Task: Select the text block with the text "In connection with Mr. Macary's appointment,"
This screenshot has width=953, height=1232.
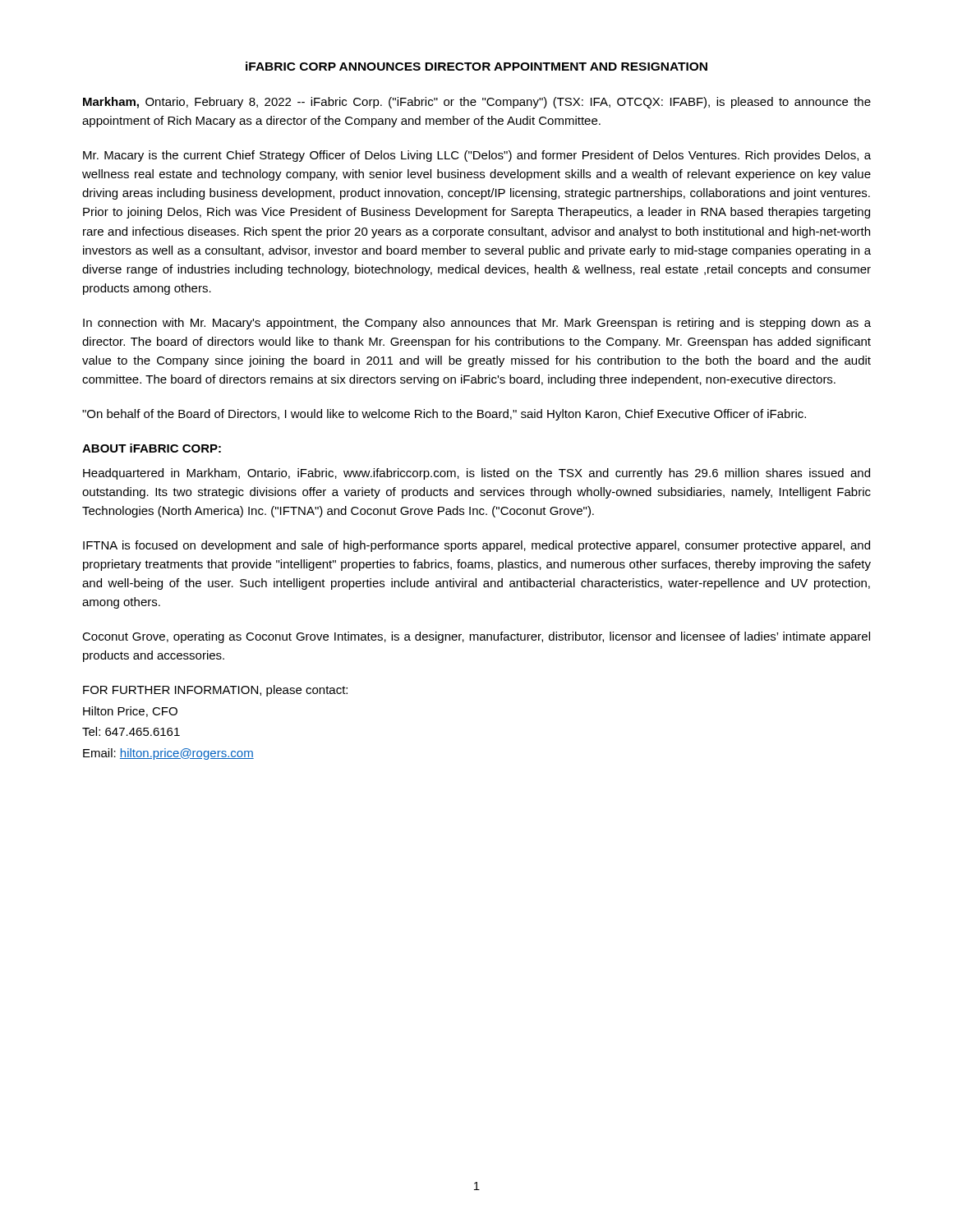Action: point(476,351)
